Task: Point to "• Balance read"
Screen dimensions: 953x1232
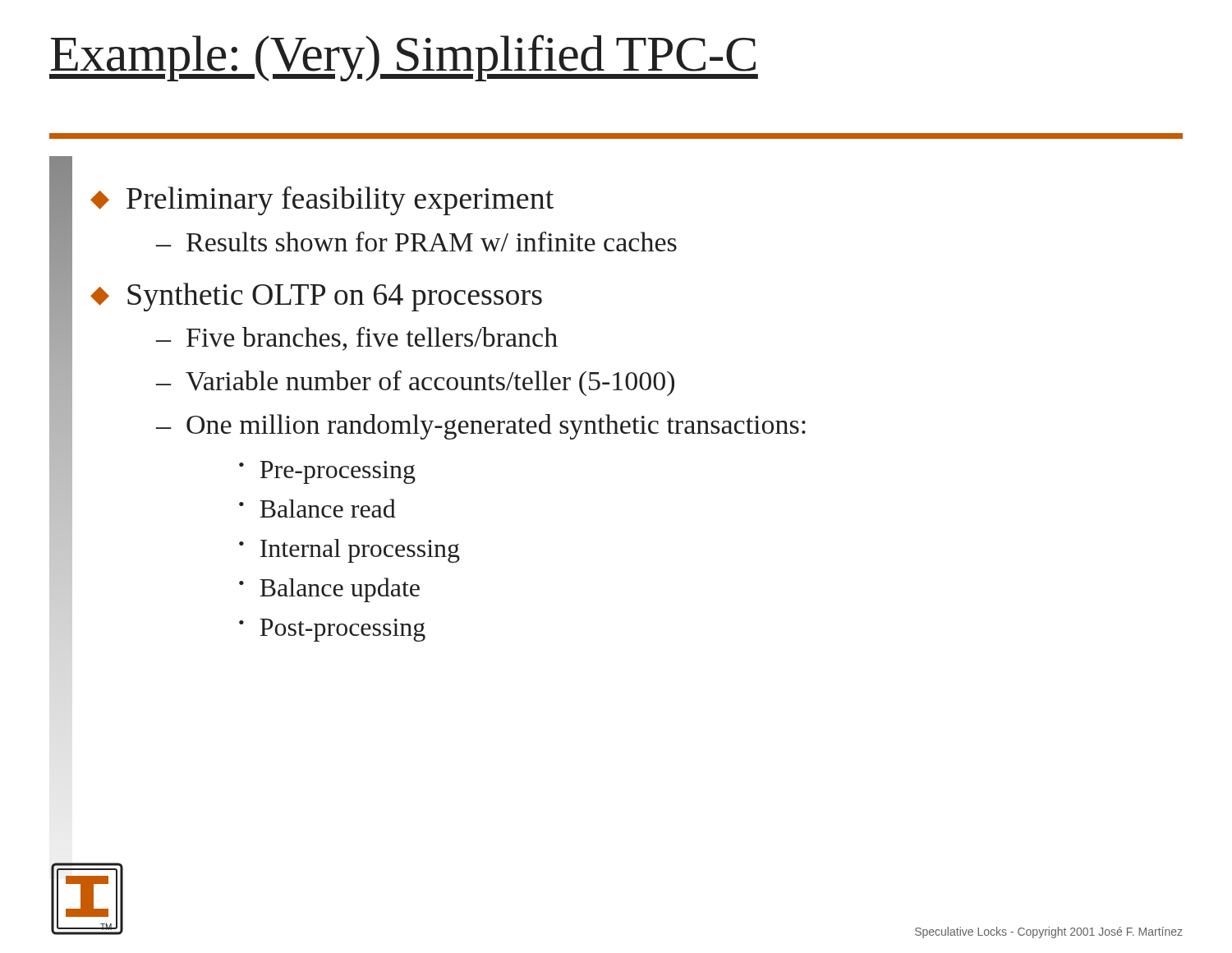Action: 317,509
